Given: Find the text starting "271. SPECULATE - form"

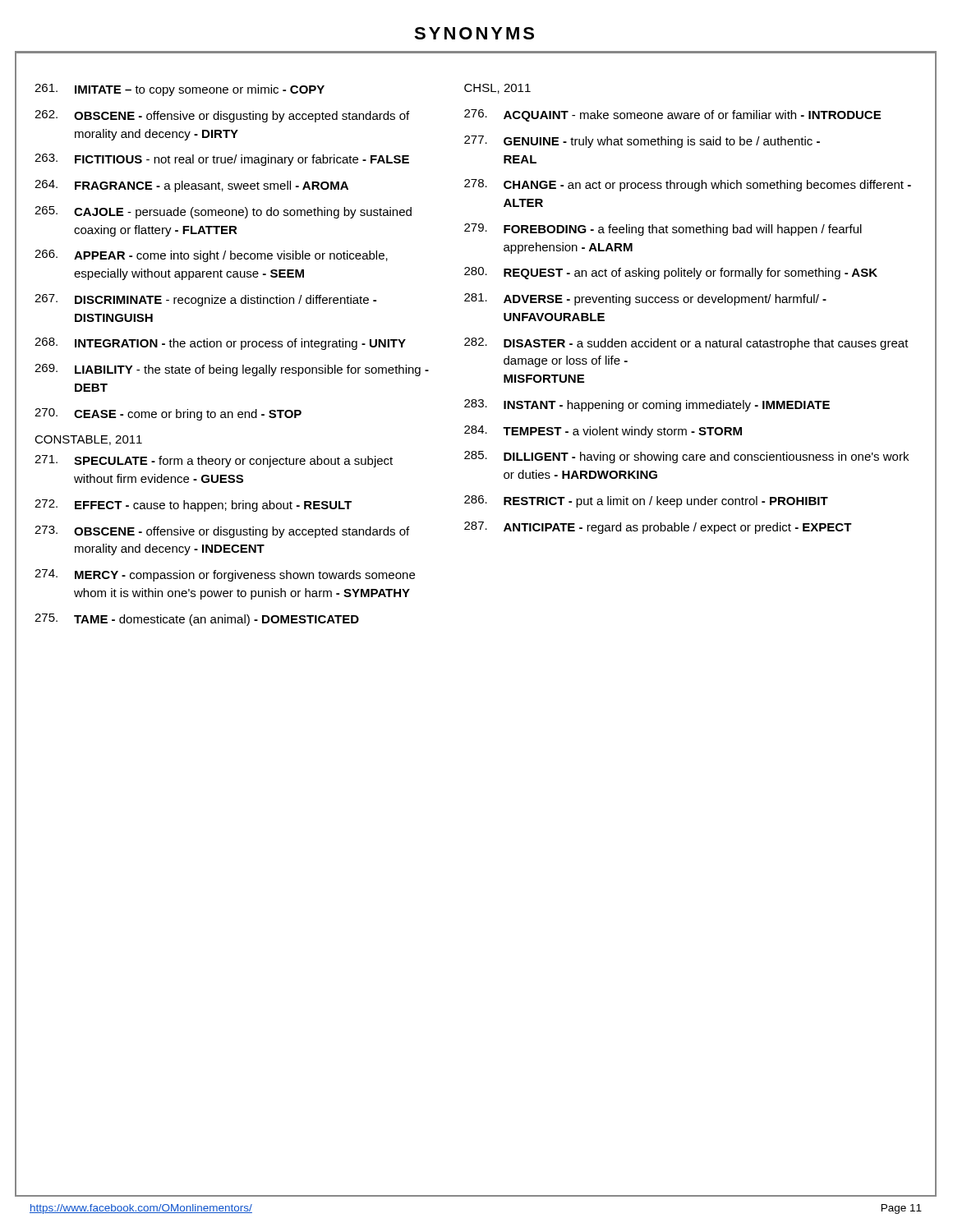Looking at the screenshot, I should click(x=233, y=470).
